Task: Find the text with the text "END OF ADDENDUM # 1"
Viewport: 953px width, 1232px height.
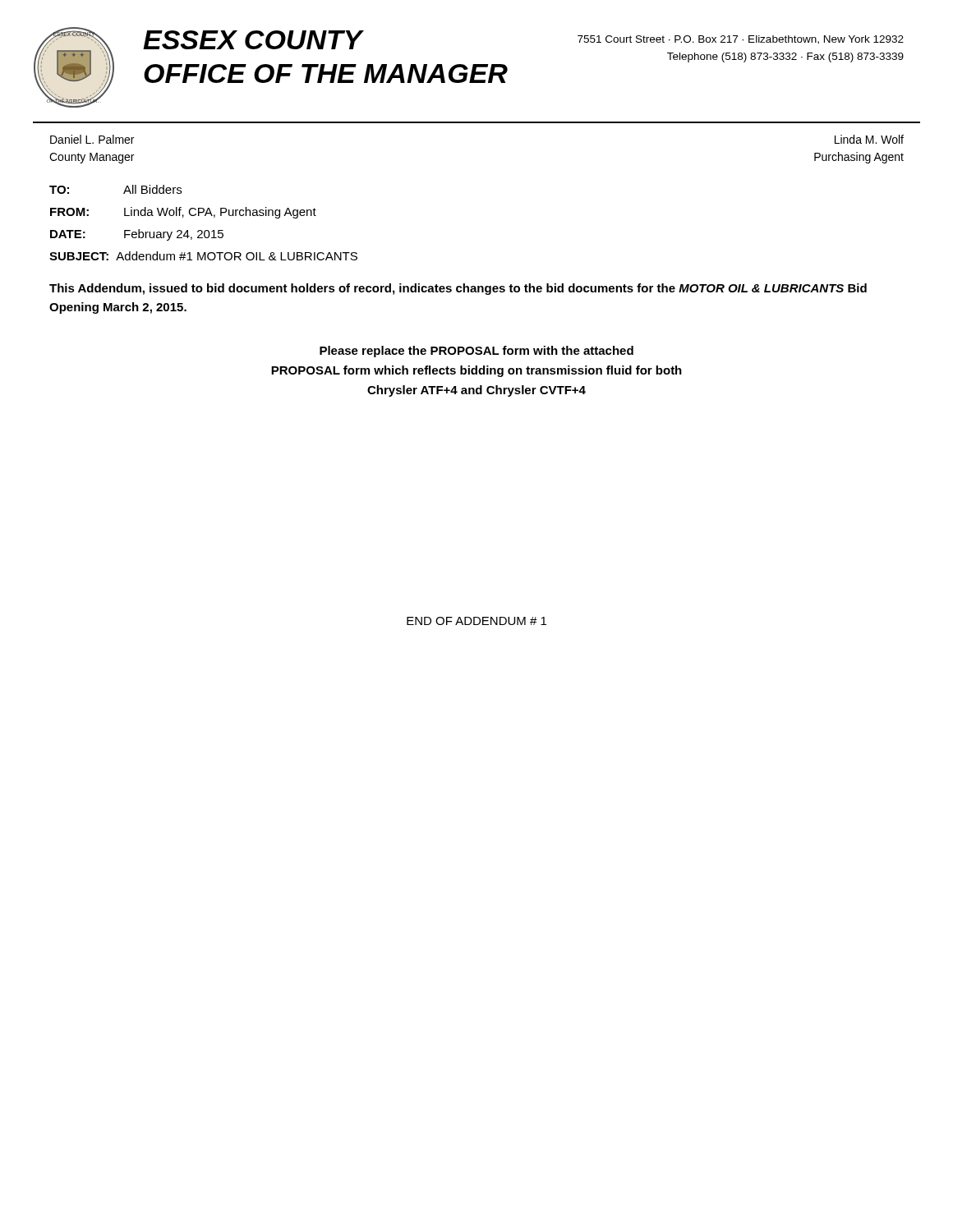Action: [x=476, y=620]
